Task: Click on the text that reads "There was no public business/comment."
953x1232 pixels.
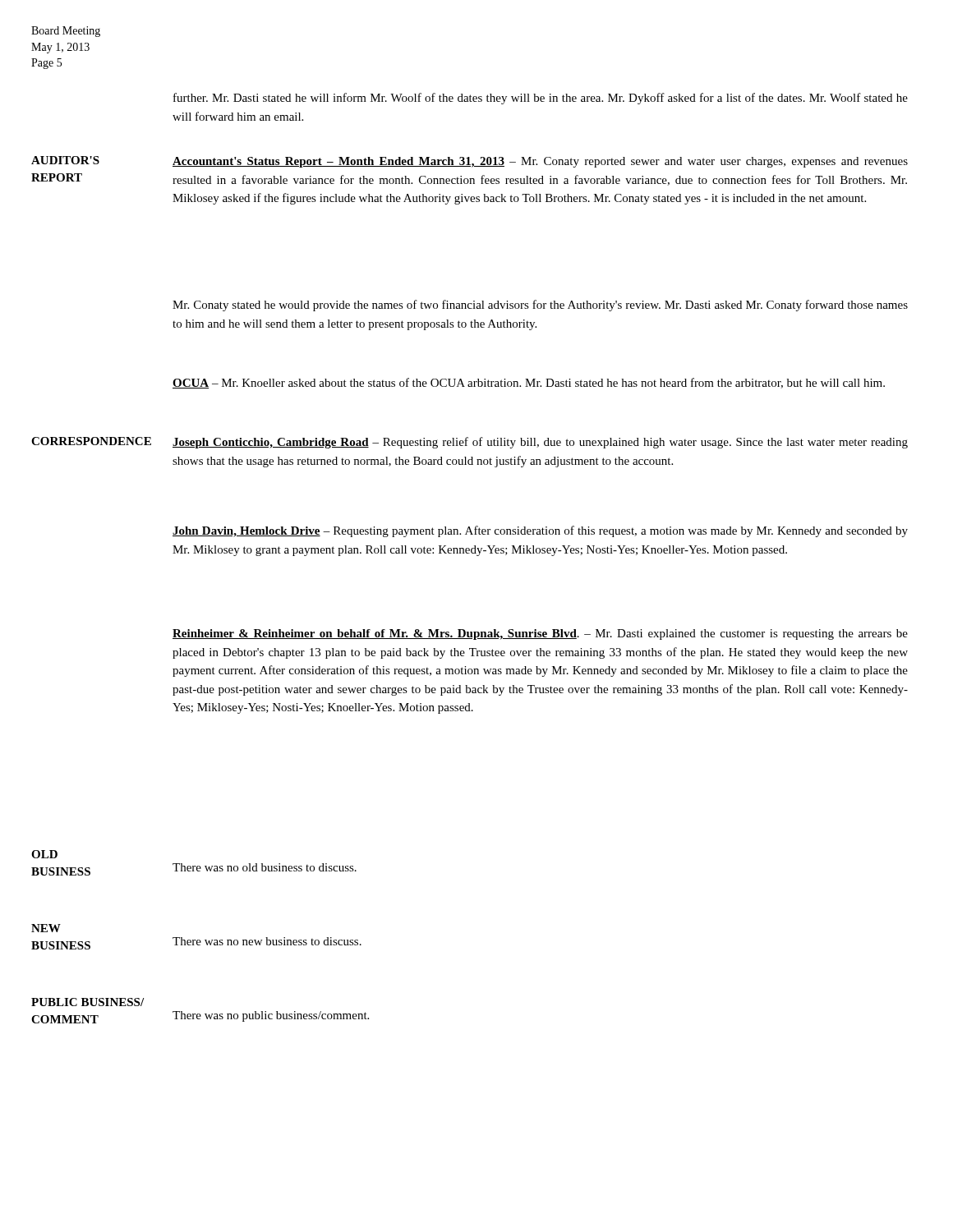Action: coord(271,1015)
